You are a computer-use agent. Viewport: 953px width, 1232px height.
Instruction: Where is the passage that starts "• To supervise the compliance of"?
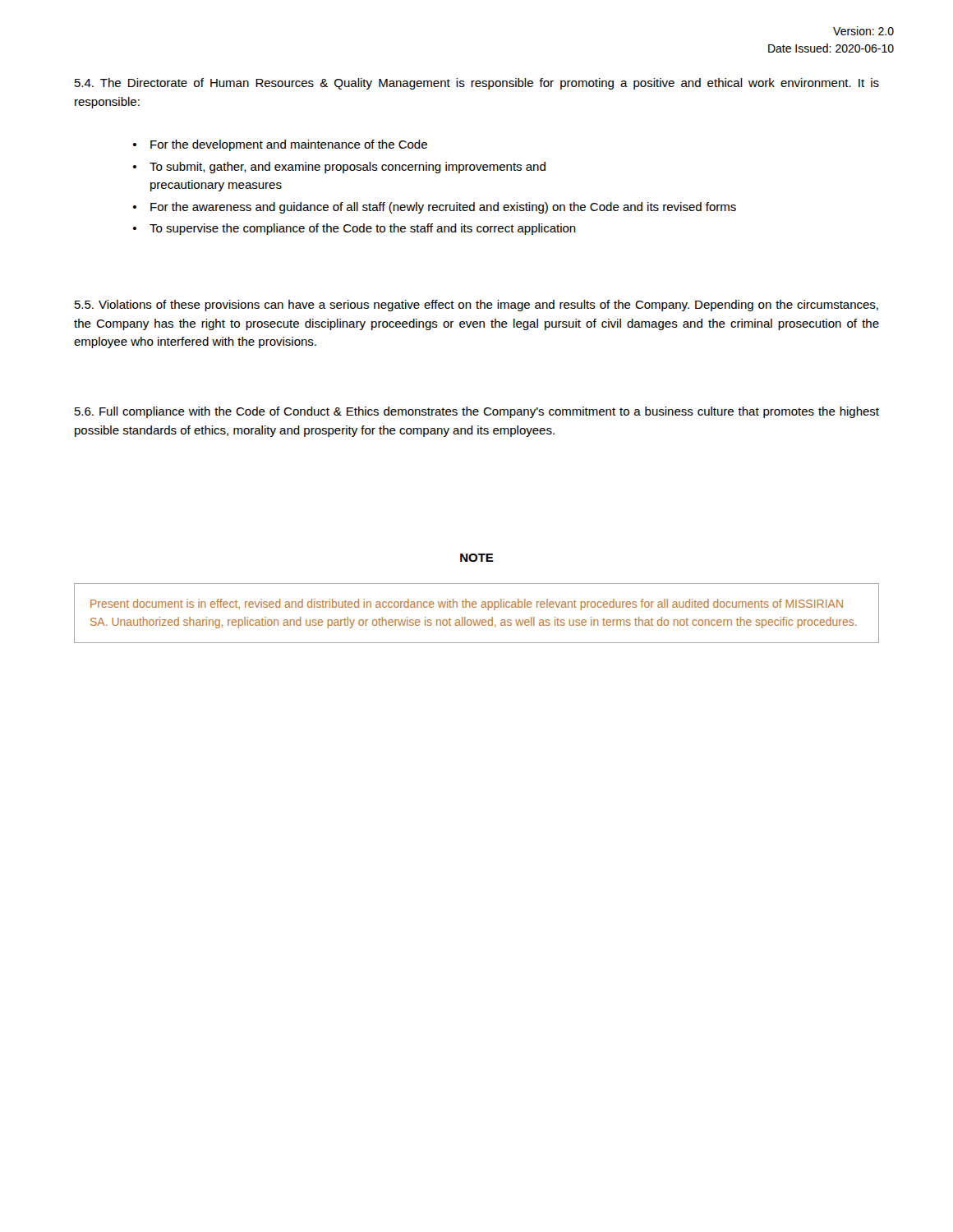325,229
